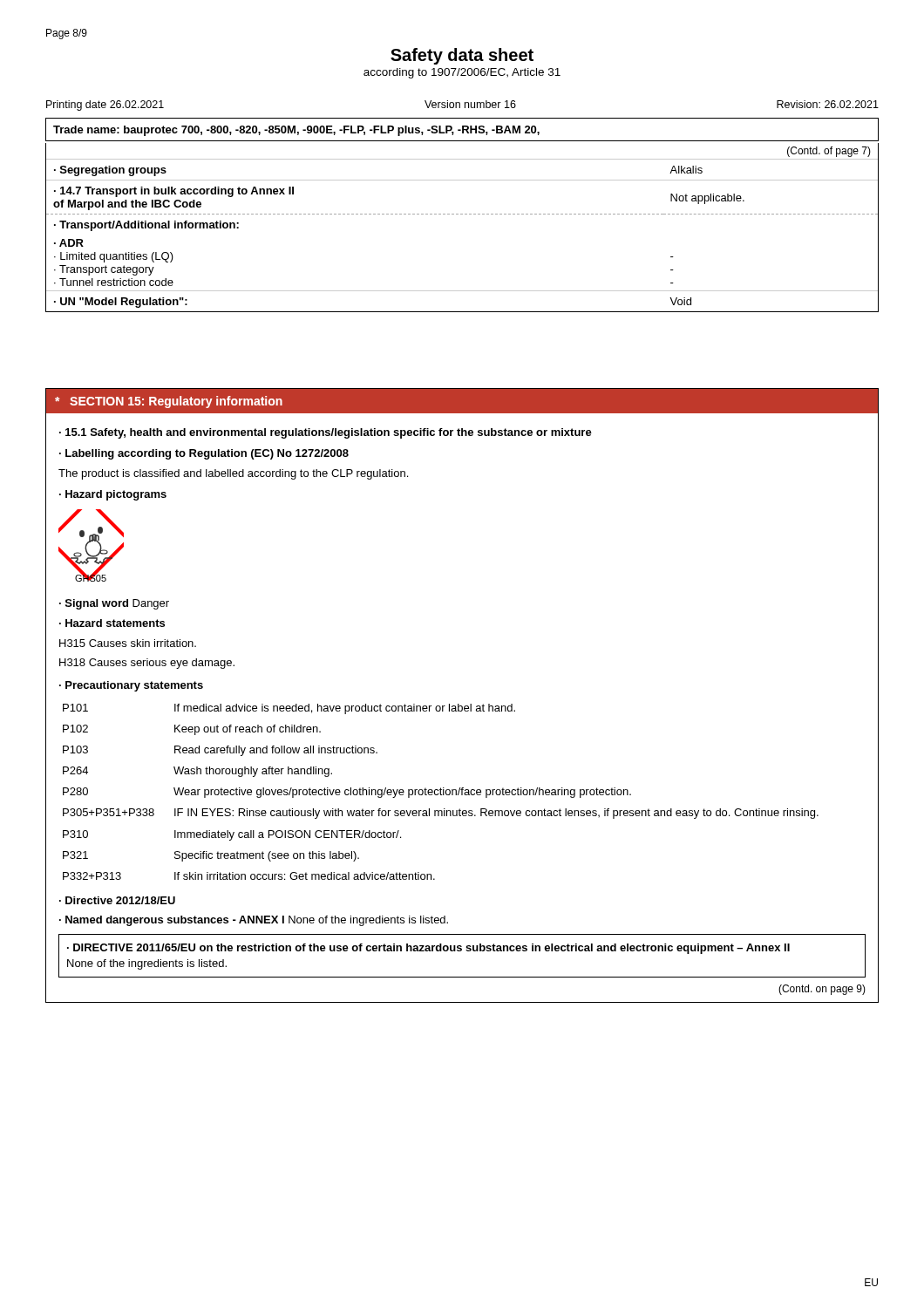Screen dimensions: 1308x924
Task: Find the block on this page that starts "Printing date 26.02.2021 Version"
Action: 462,105
